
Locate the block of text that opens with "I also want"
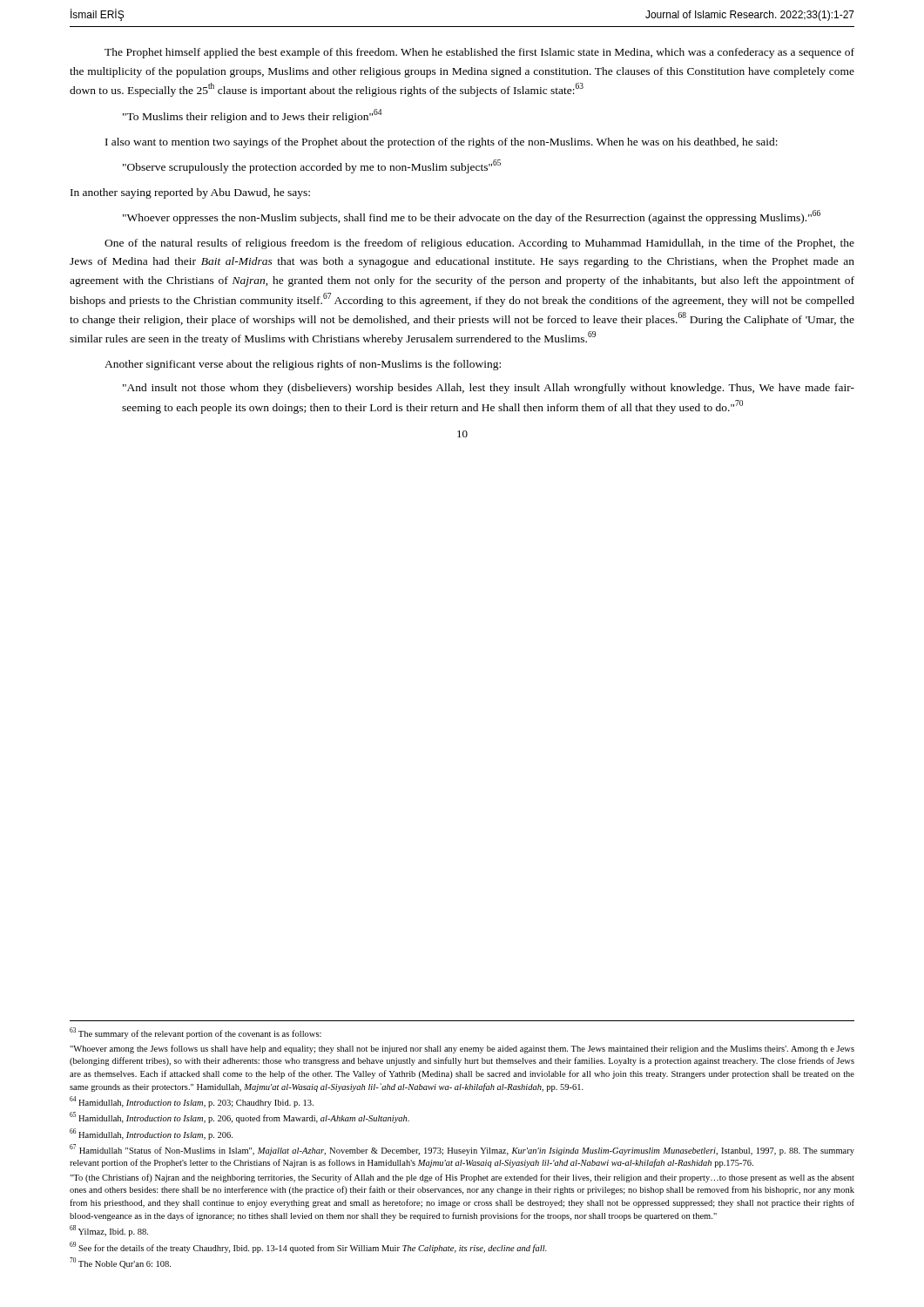pos(441,142)
